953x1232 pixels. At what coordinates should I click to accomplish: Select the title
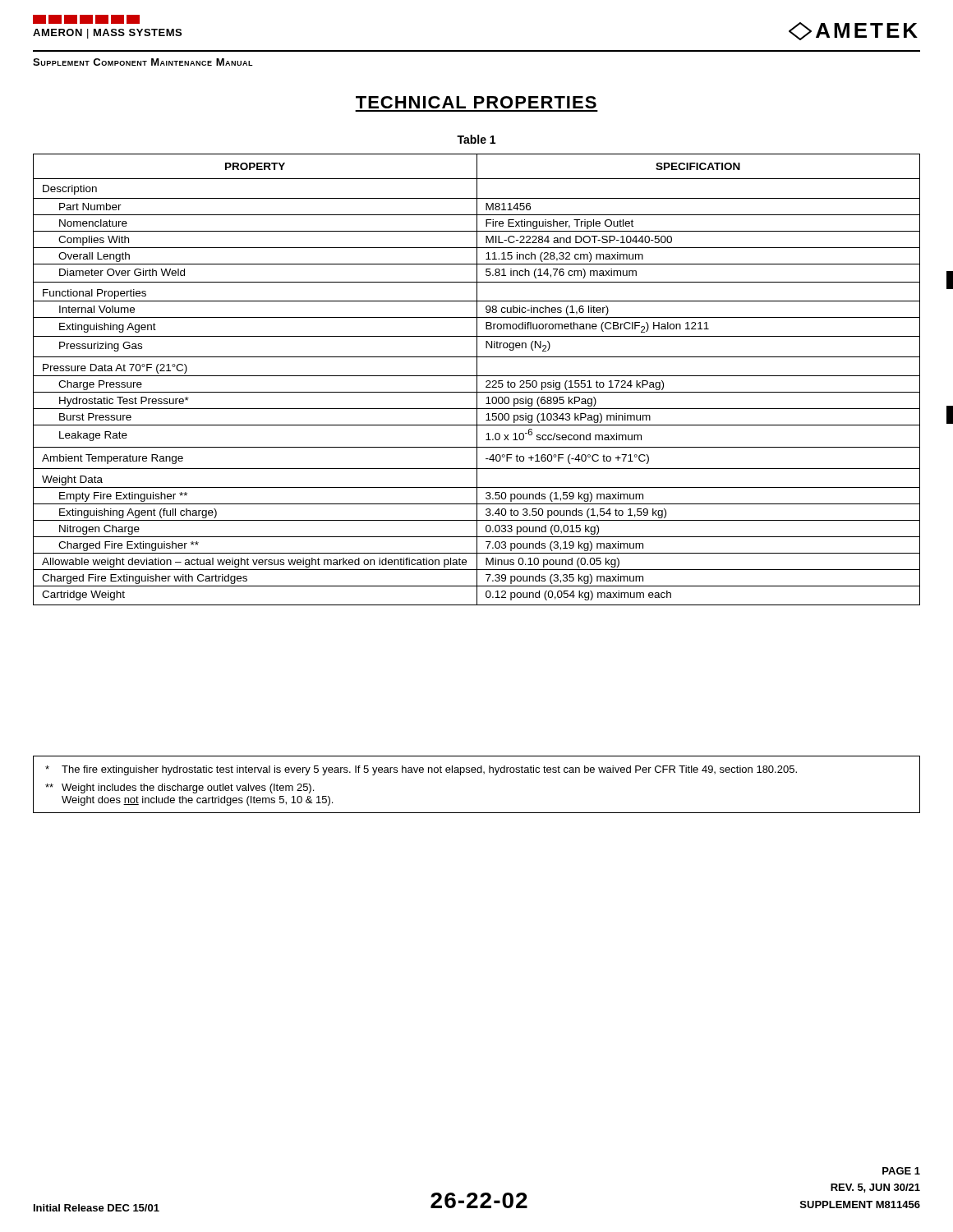coord(476,103)
